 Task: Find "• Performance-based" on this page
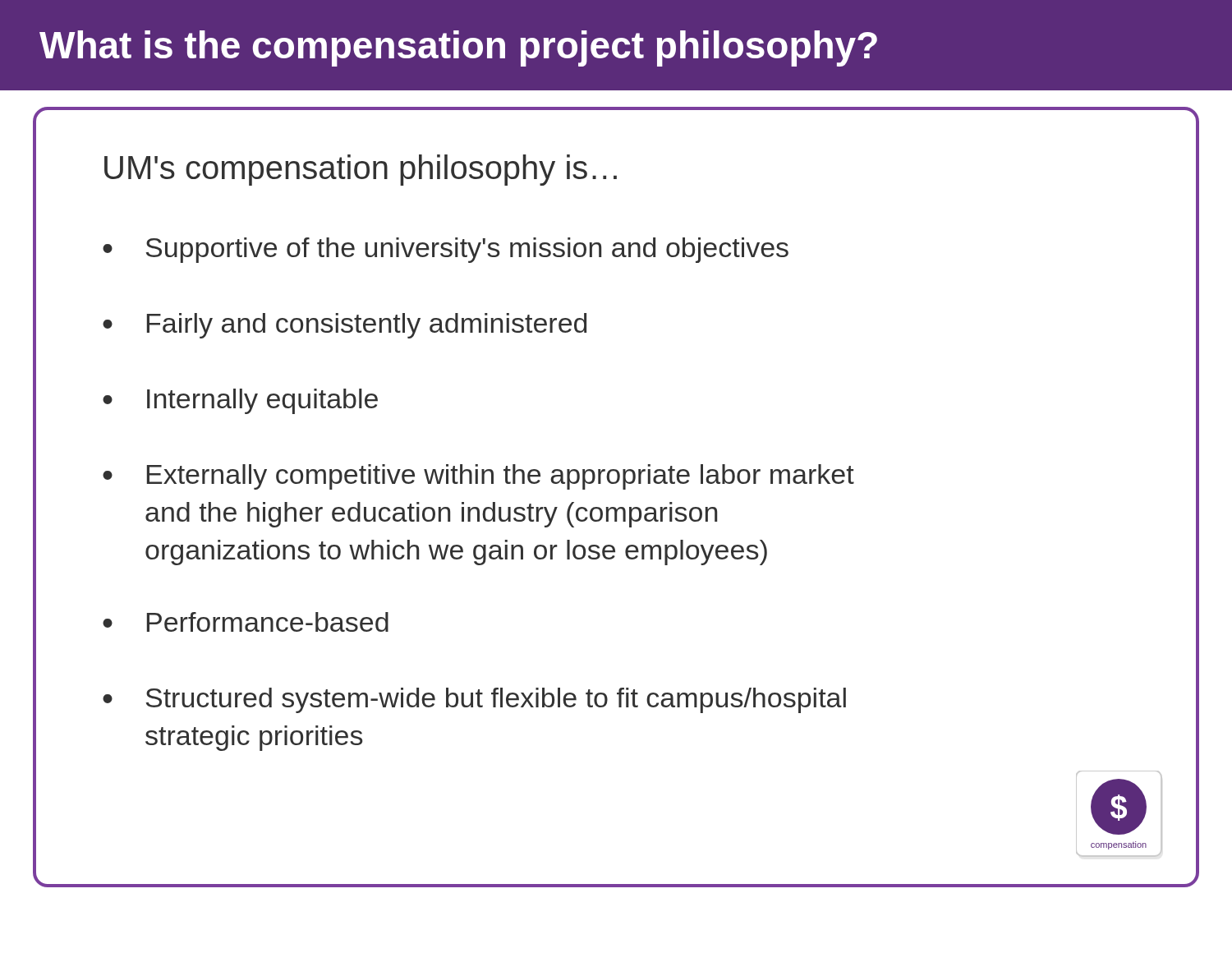(x=246, y=622)
